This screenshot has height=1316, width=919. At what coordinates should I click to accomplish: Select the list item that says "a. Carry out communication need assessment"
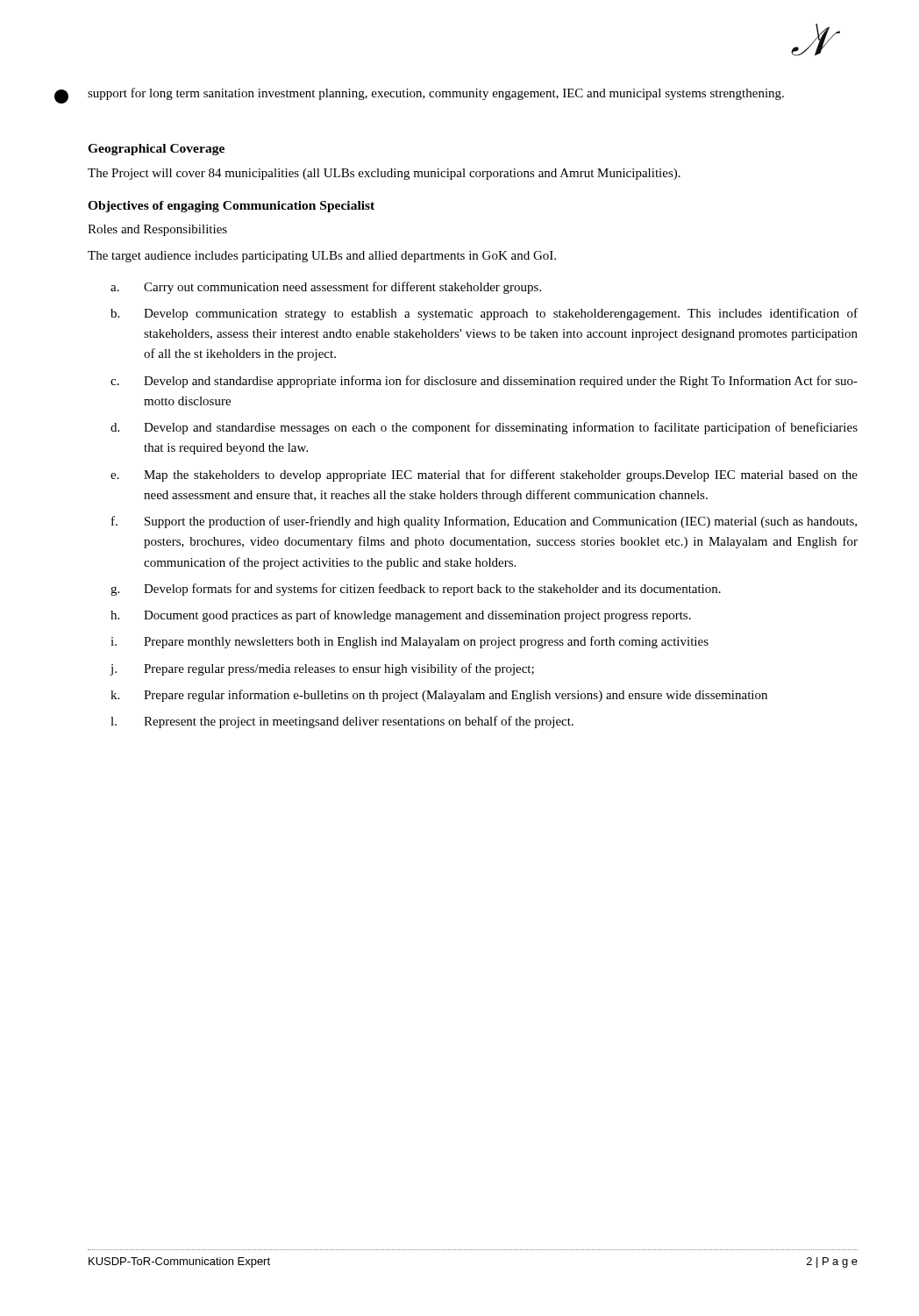[473, 287]
